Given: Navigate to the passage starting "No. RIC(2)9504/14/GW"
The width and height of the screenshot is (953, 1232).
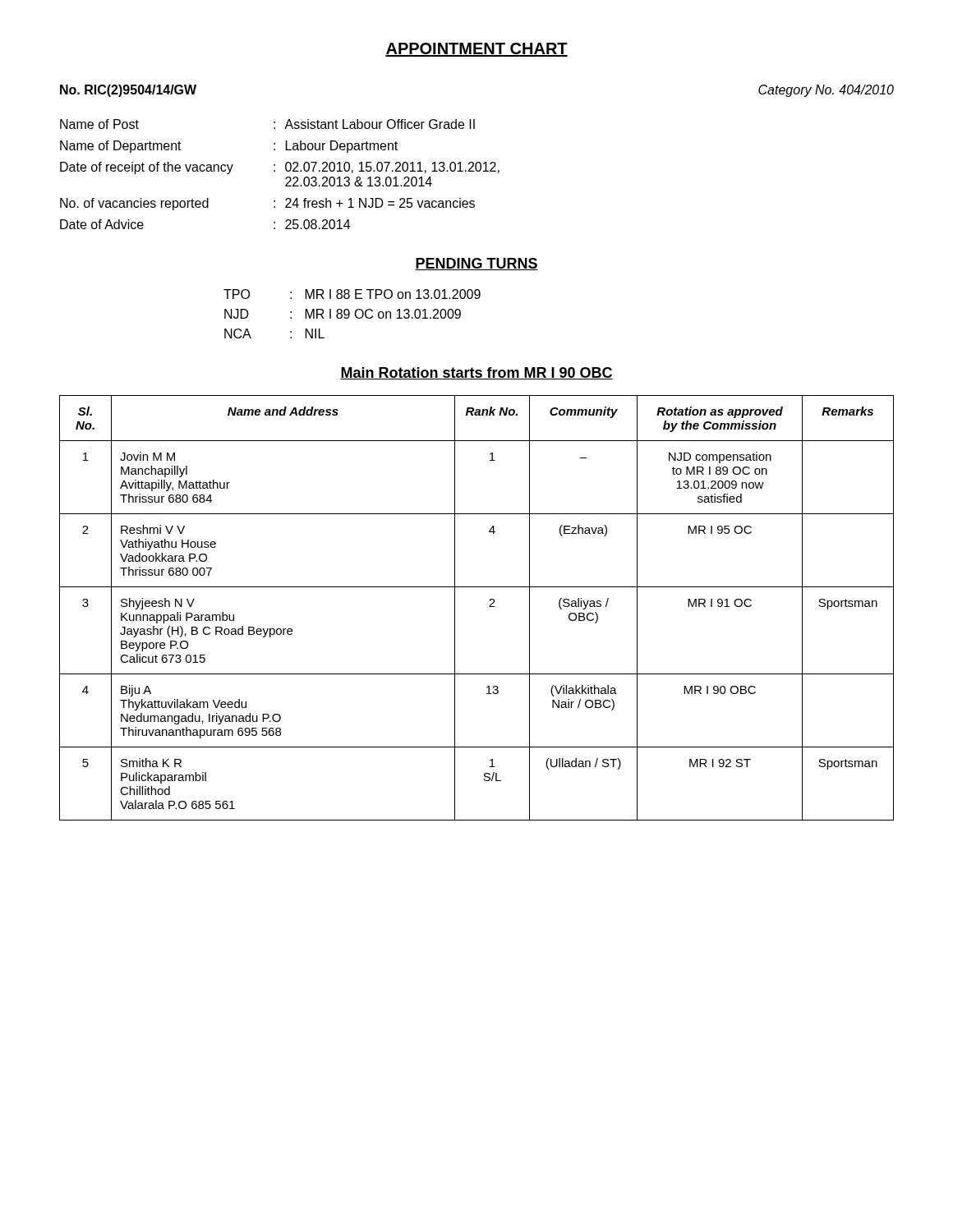Looking at the screenshot, I should 128,90.
